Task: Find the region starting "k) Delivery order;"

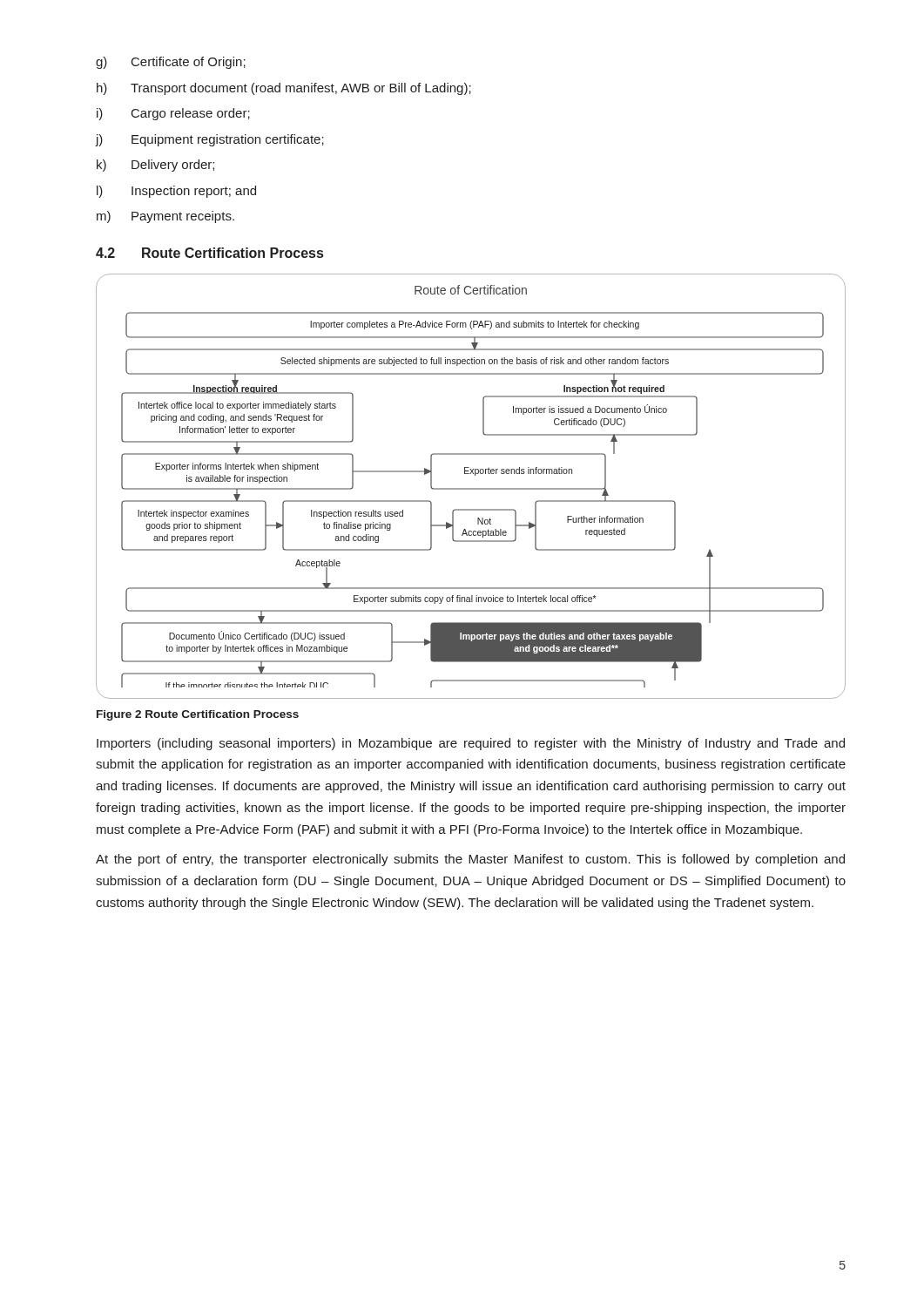Action: [156, 165]
